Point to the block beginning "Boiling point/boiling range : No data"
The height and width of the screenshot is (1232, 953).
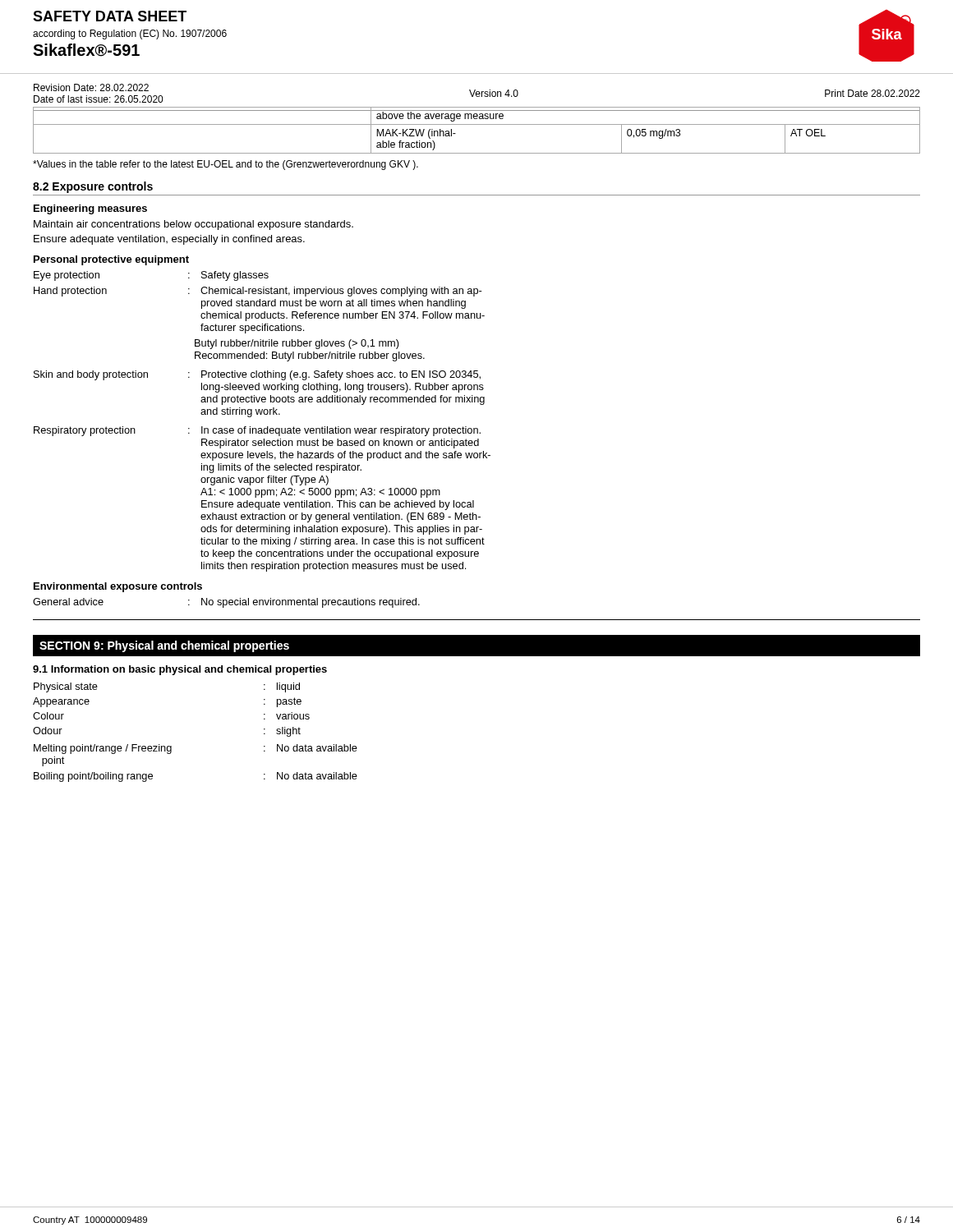tap(95, 777)
